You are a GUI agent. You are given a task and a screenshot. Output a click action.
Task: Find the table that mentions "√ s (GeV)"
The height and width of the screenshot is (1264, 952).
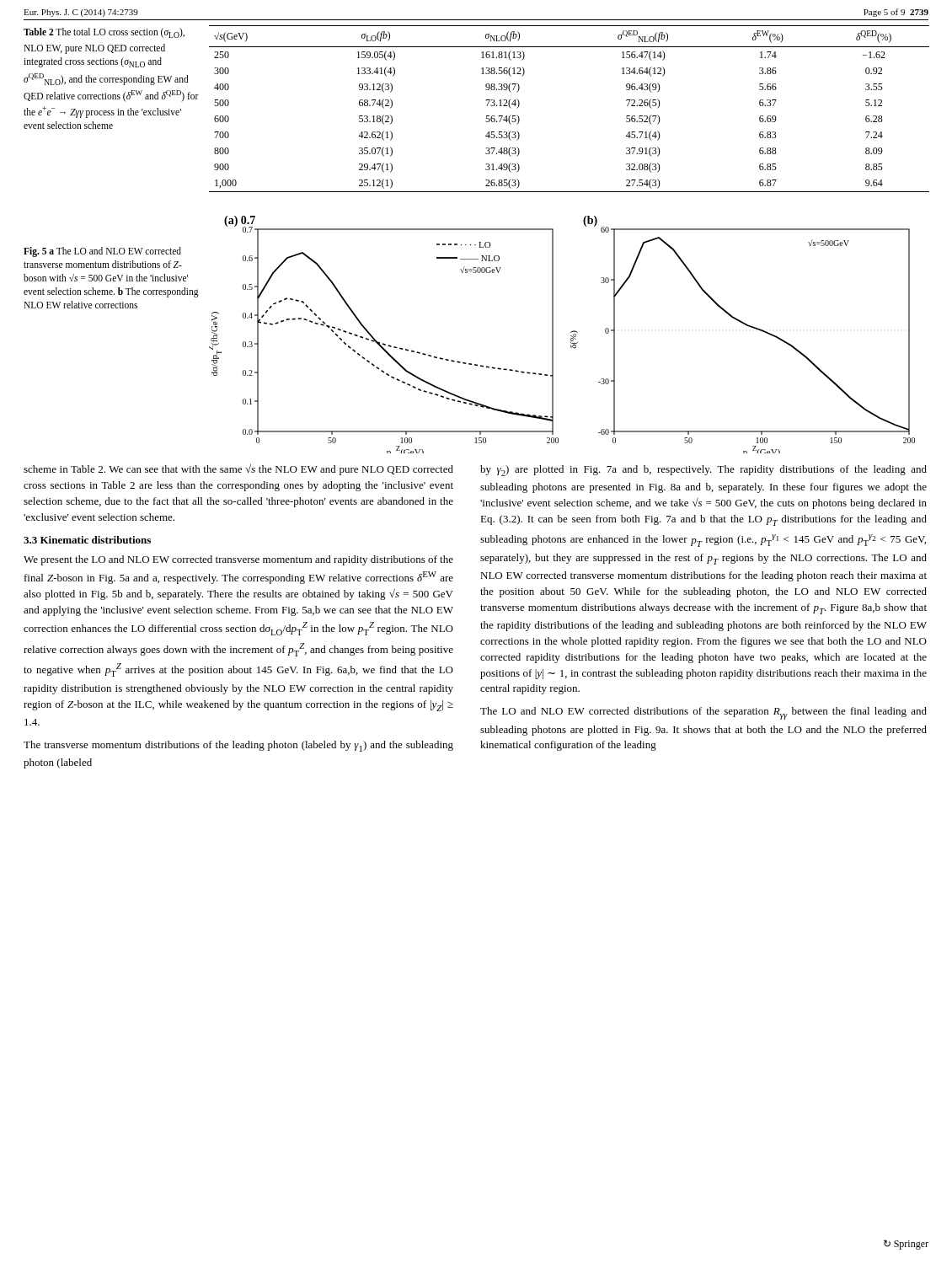coord(569,109)
